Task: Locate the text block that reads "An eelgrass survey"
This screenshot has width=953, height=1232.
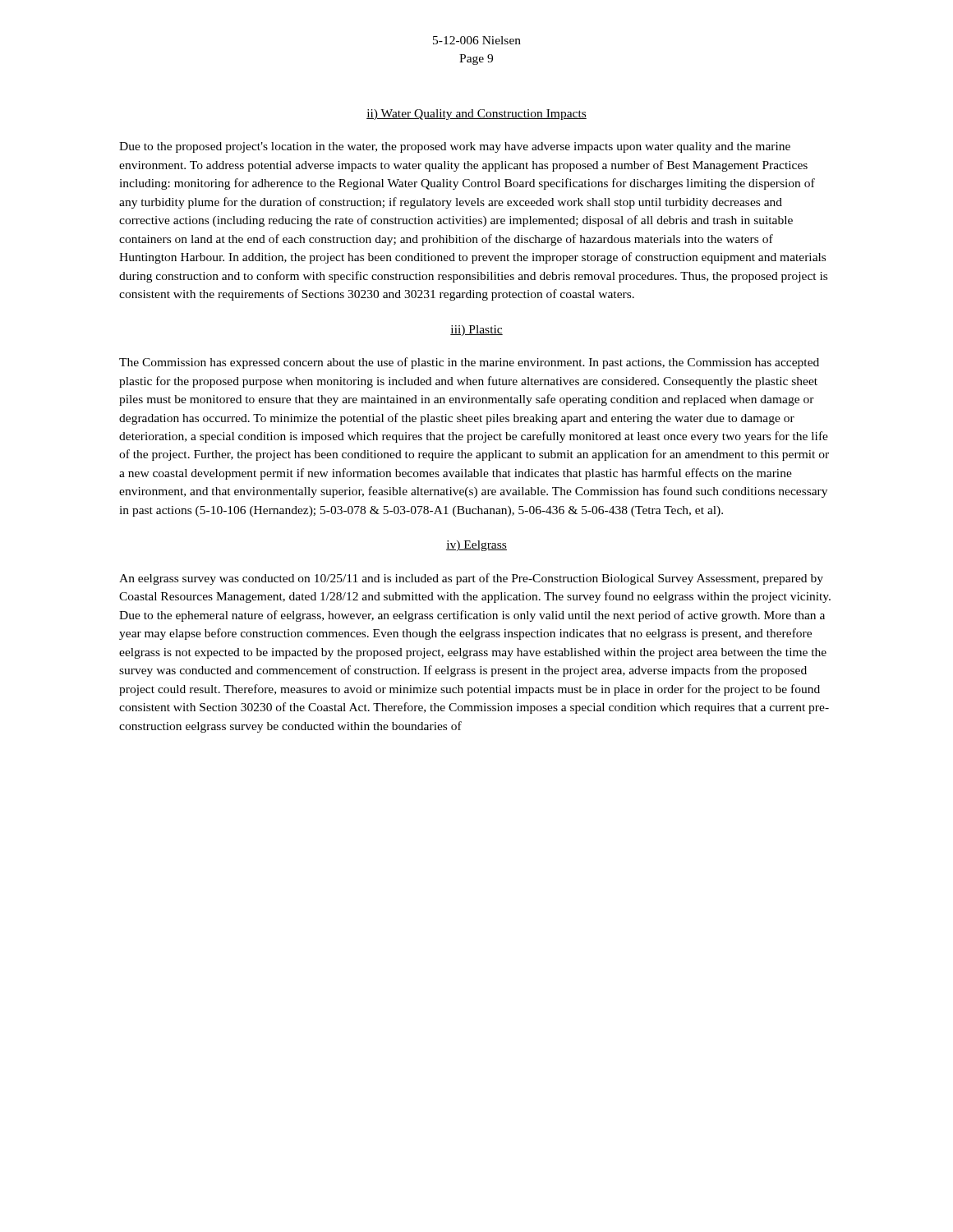Action: pos(475,651)
